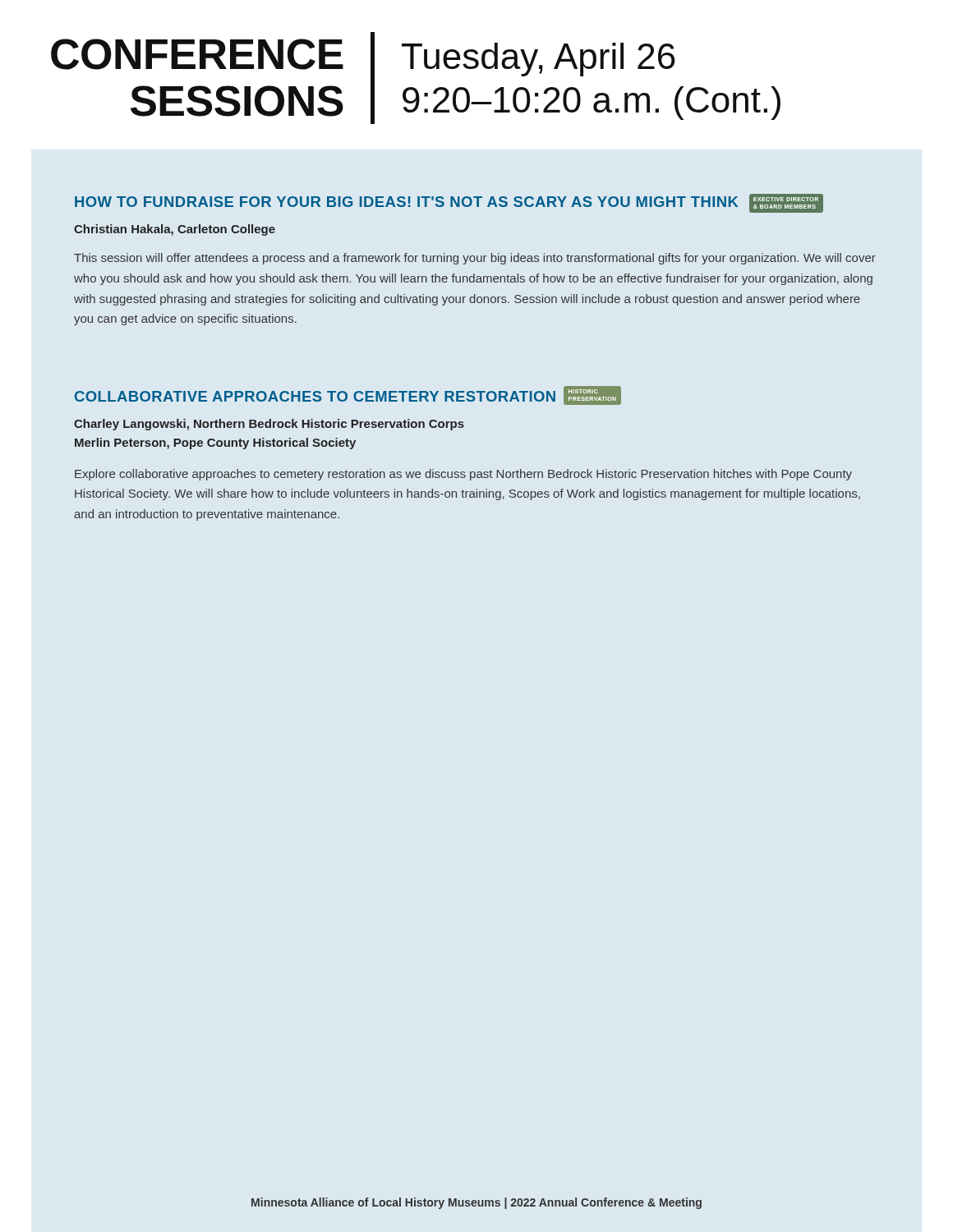The image size is (953, 1232).
Task: Locate the title
Action: tap(416, 78)
